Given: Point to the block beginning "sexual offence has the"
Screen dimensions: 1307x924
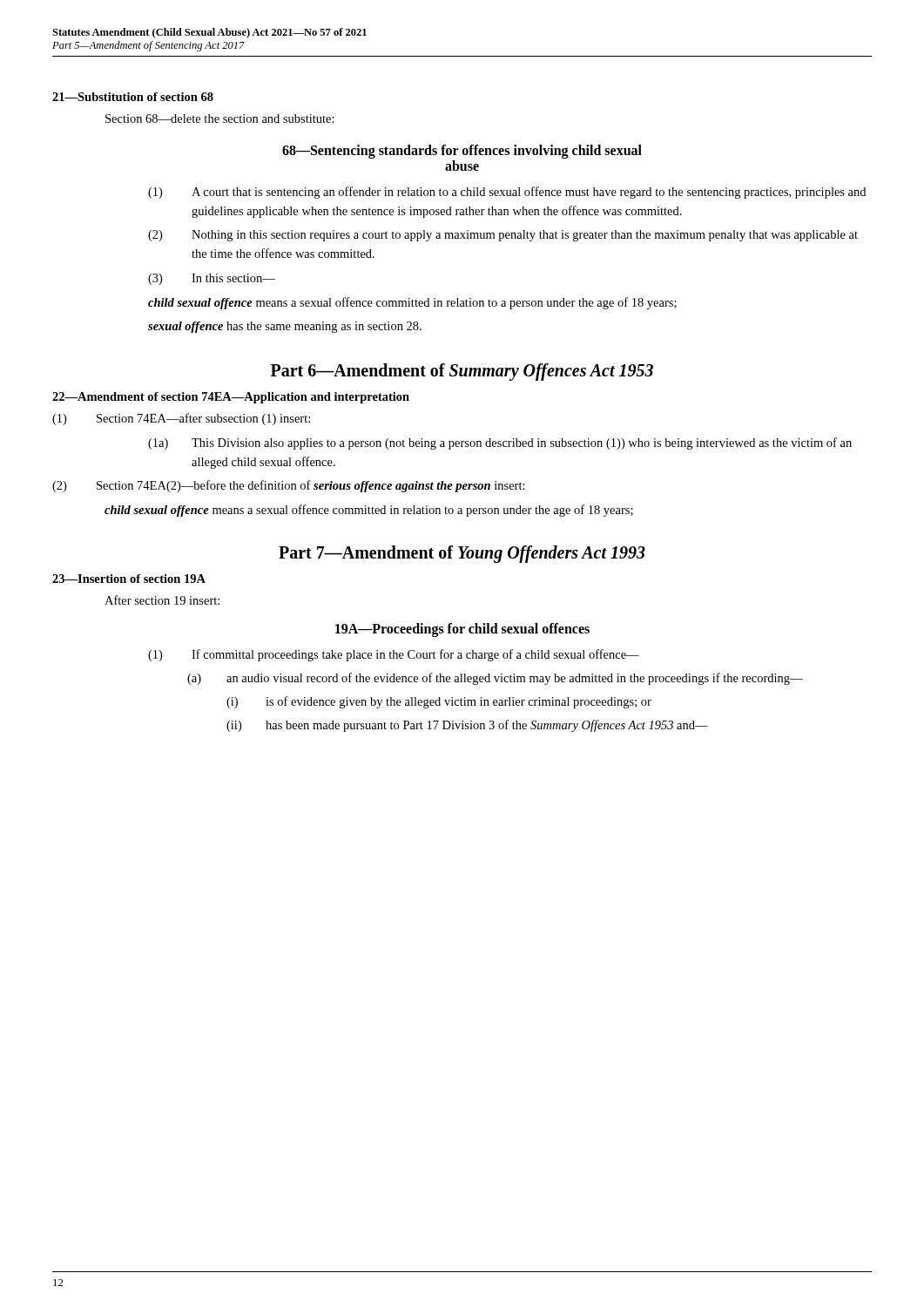Looking at the screenshot, I should pos(285,326).
